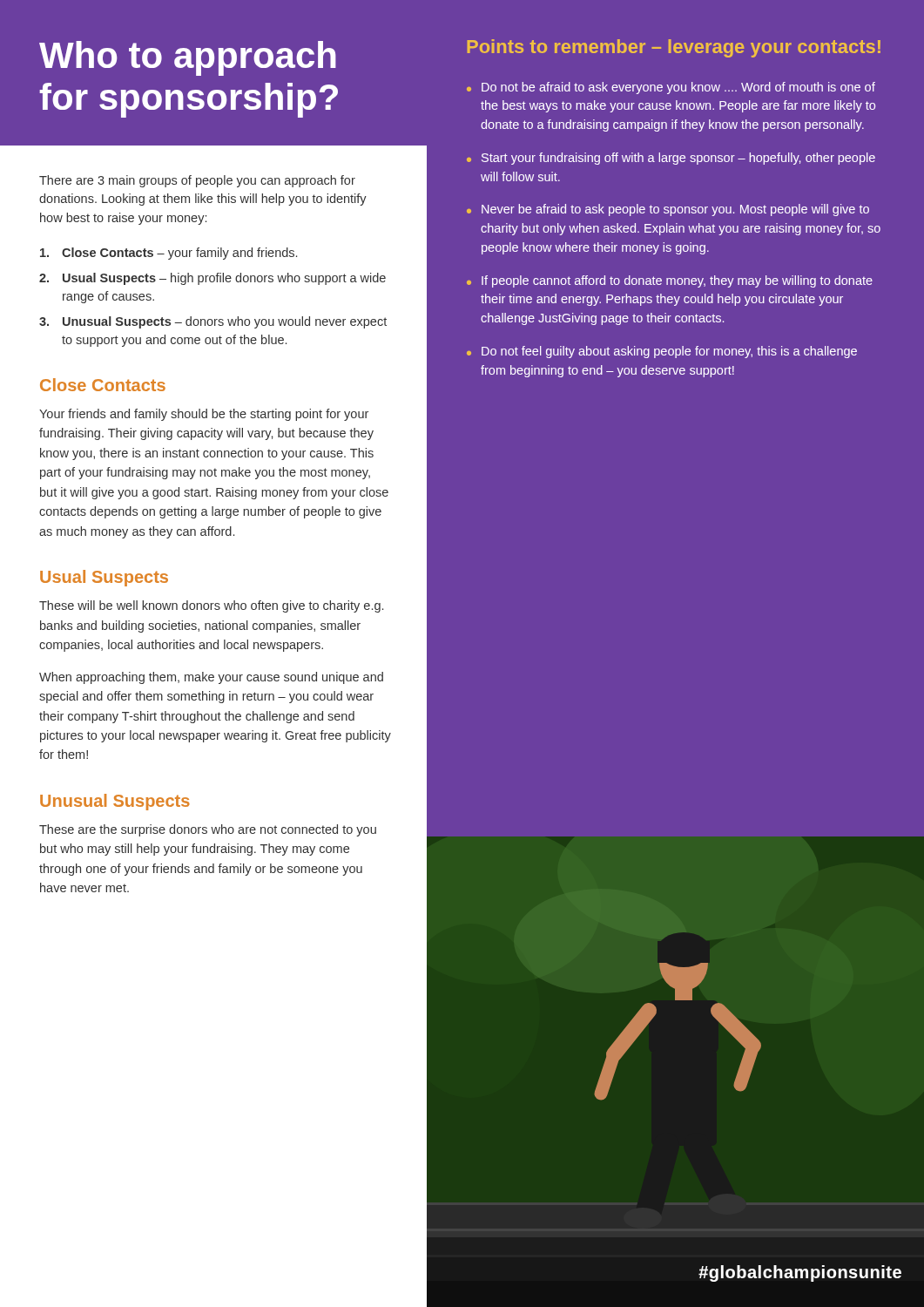This screenshot has height=1307, width=924.
Task: Click the passage that begins "2. Usual Suspects – high profile donors"
Action: pos(216,287)
